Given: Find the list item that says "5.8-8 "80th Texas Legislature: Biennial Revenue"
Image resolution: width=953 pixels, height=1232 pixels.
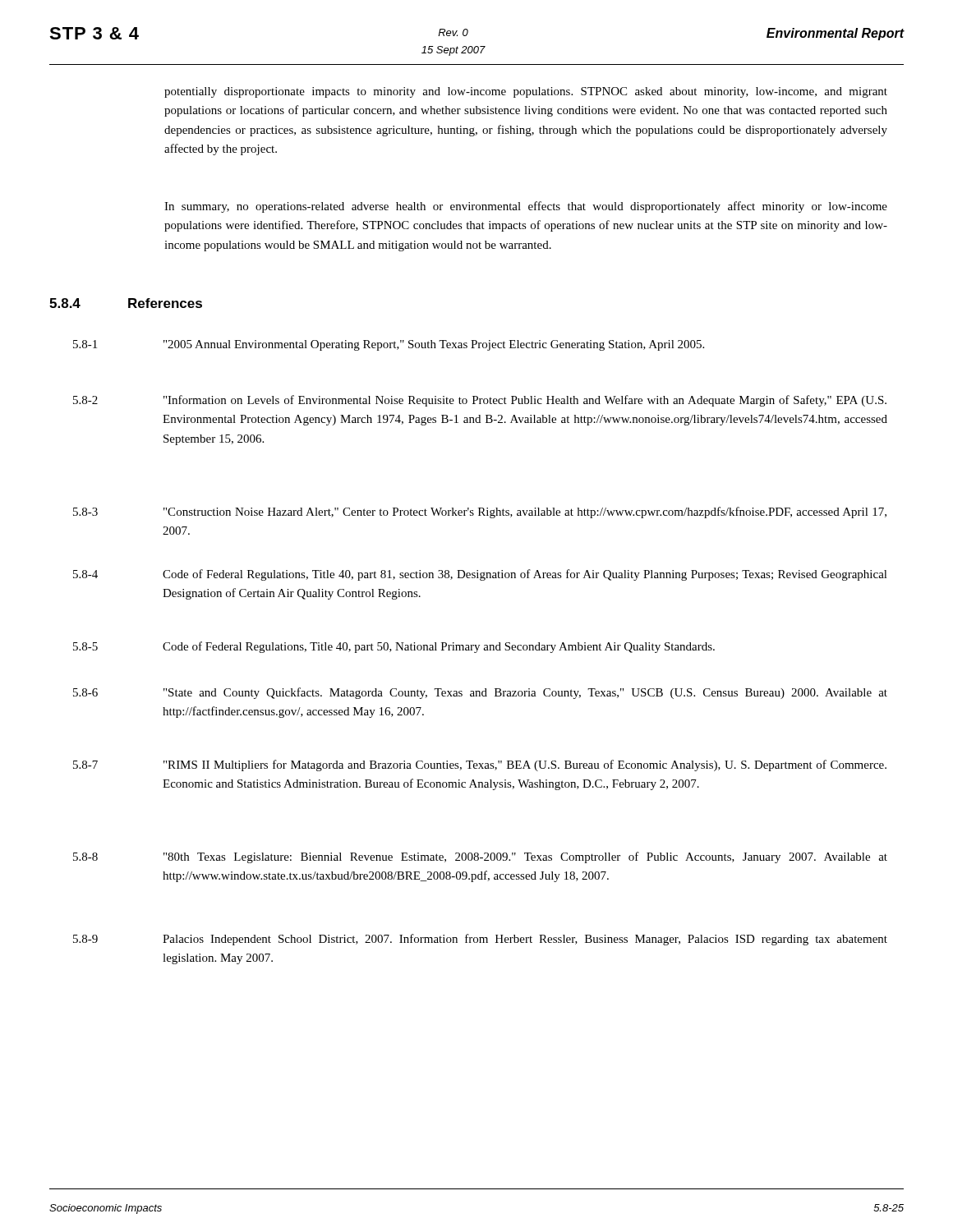Looking at the screenshot, I should (x=468, y=867).
